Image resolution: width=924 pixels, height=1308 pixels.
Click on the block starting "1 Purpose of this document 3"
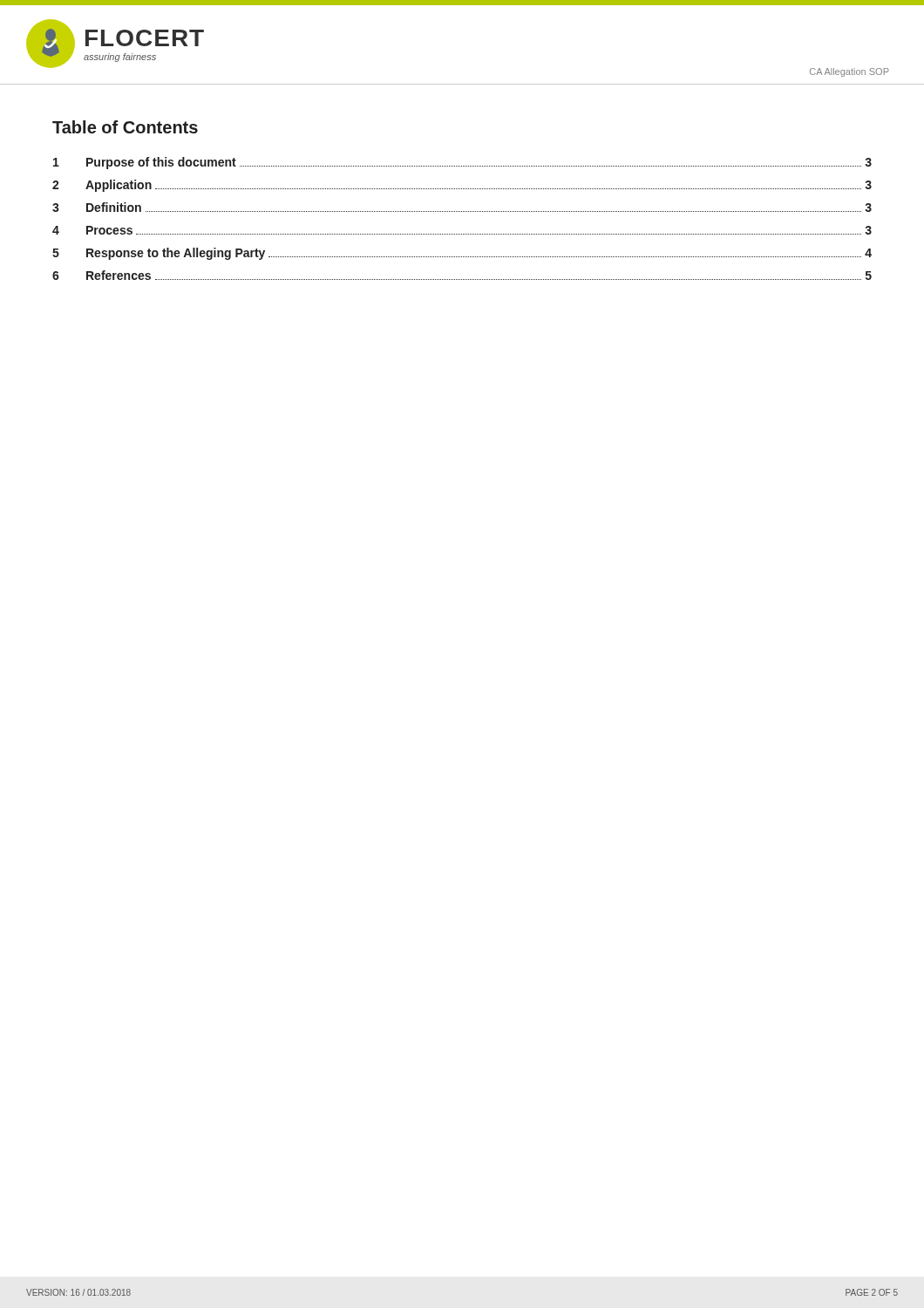pyautogui.click(x=462, y=162)
